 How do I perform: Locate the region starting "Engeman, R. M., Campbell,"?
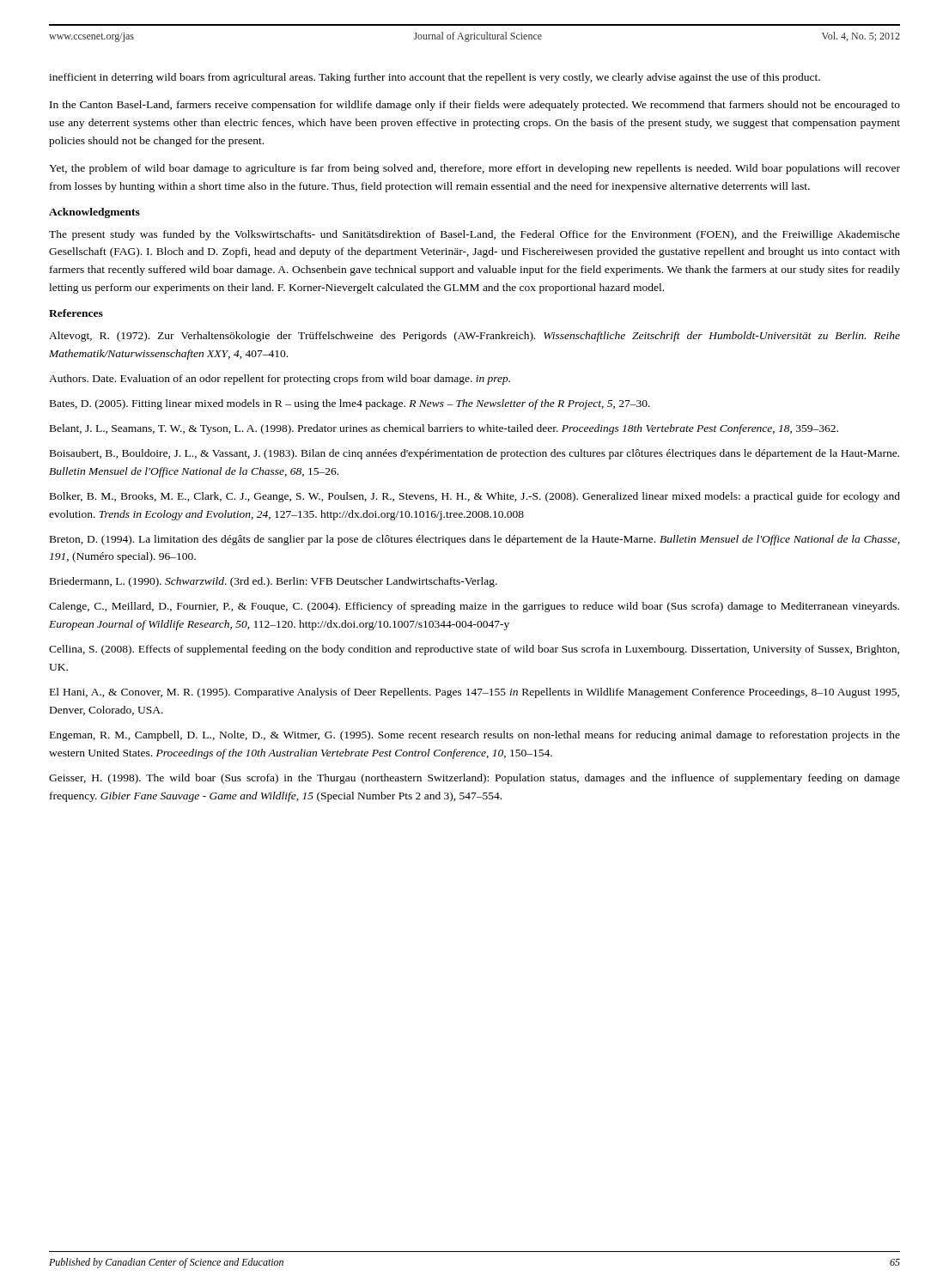(x=474, y=743)
